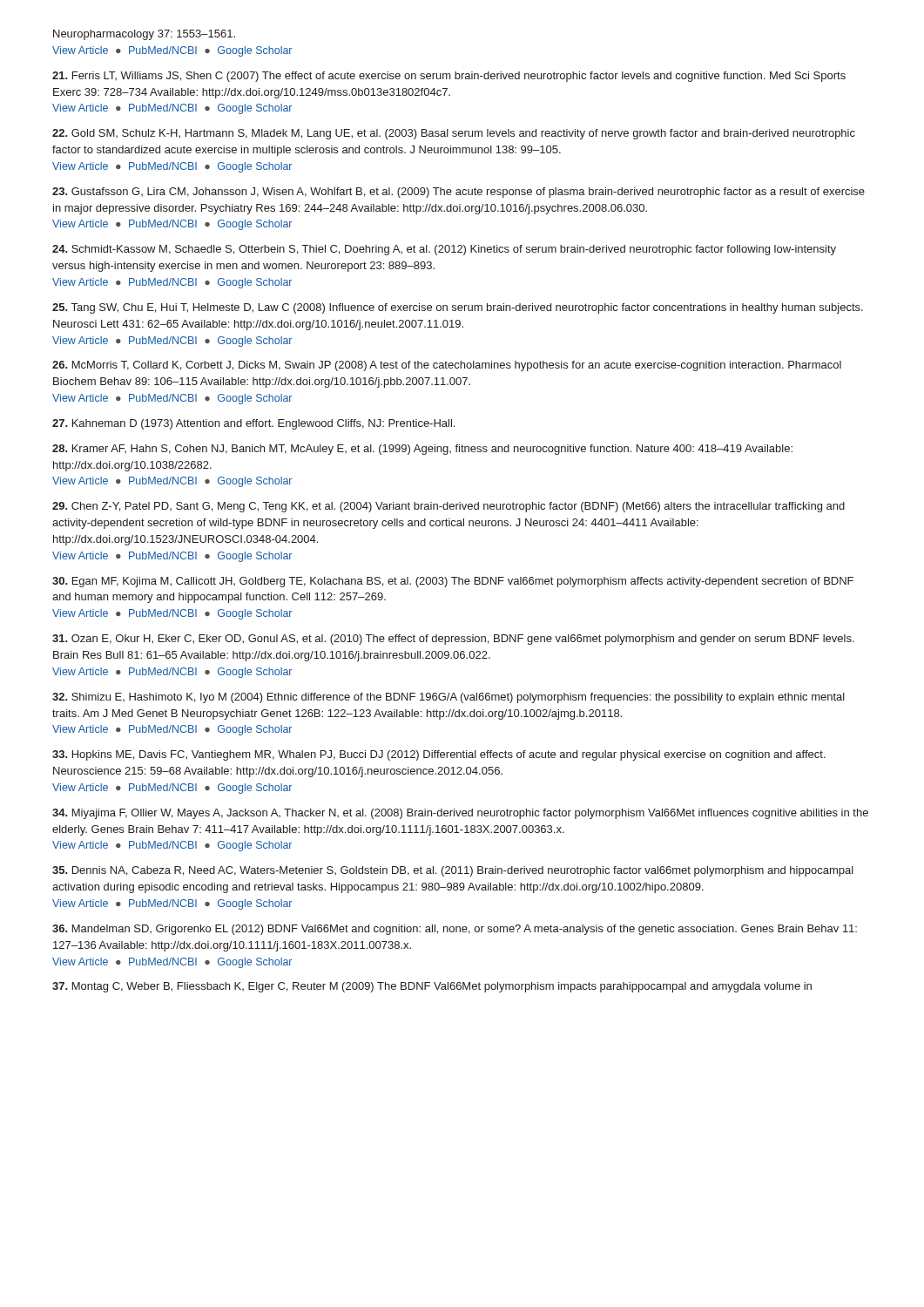Click on the list item that says "26. McMorris T,"
This screenshot has height=1307, width=924.
coord(447,381)
